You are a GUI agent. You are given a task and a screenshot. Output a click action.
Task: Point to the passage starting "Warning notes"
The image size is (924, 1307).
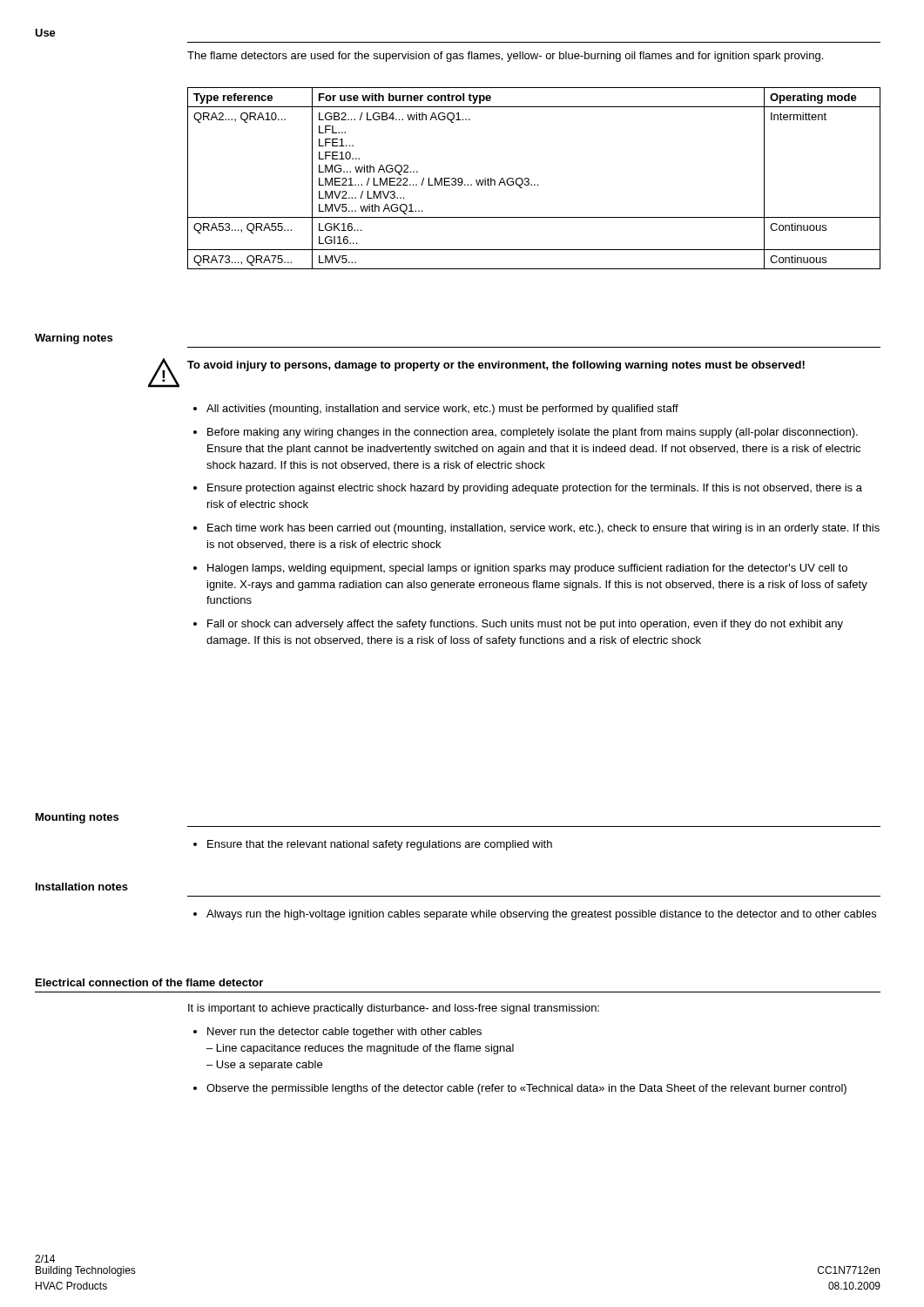74,338
